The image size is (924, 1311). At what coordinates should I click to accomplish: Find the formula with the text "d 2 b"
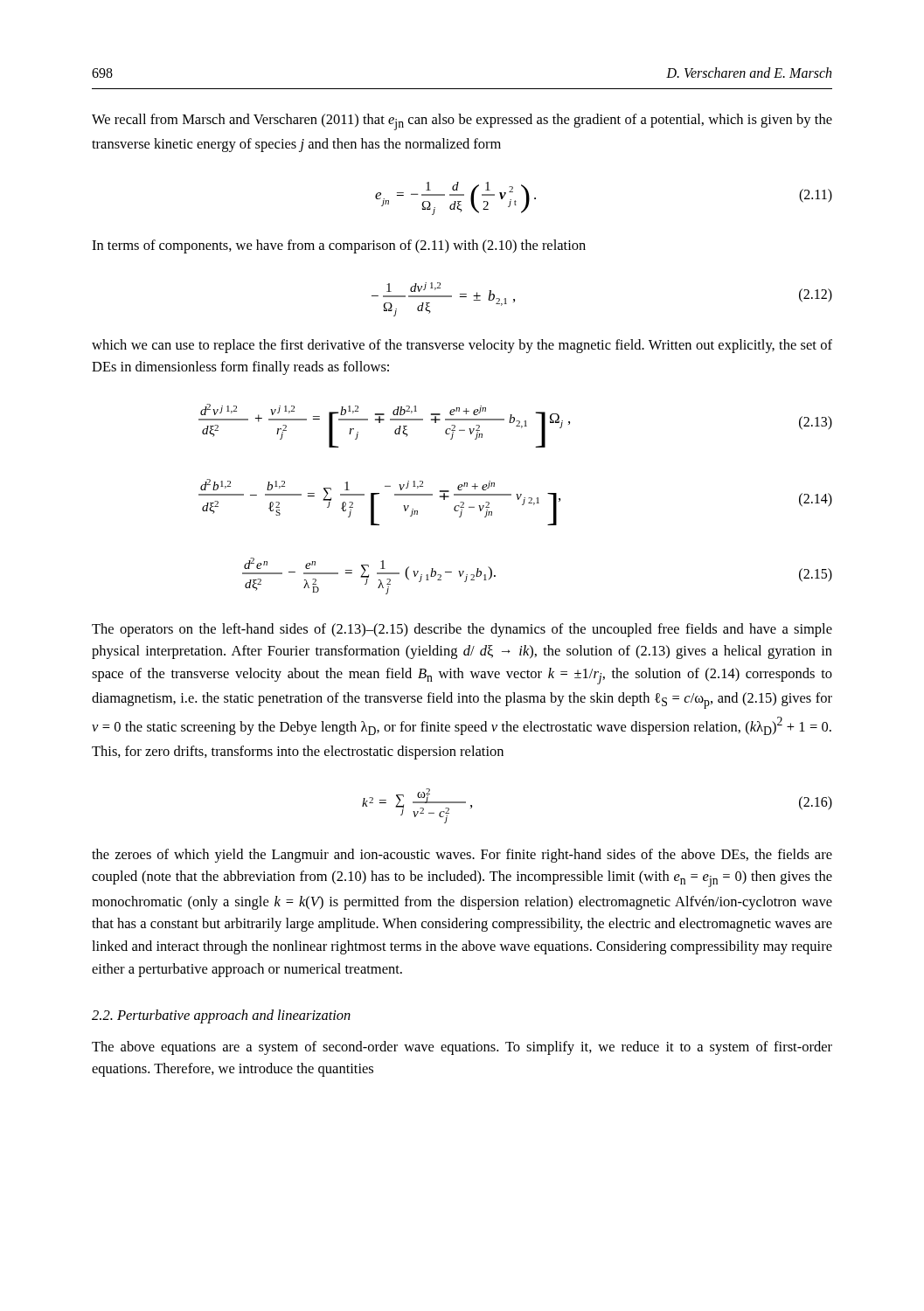coord(494,500)
